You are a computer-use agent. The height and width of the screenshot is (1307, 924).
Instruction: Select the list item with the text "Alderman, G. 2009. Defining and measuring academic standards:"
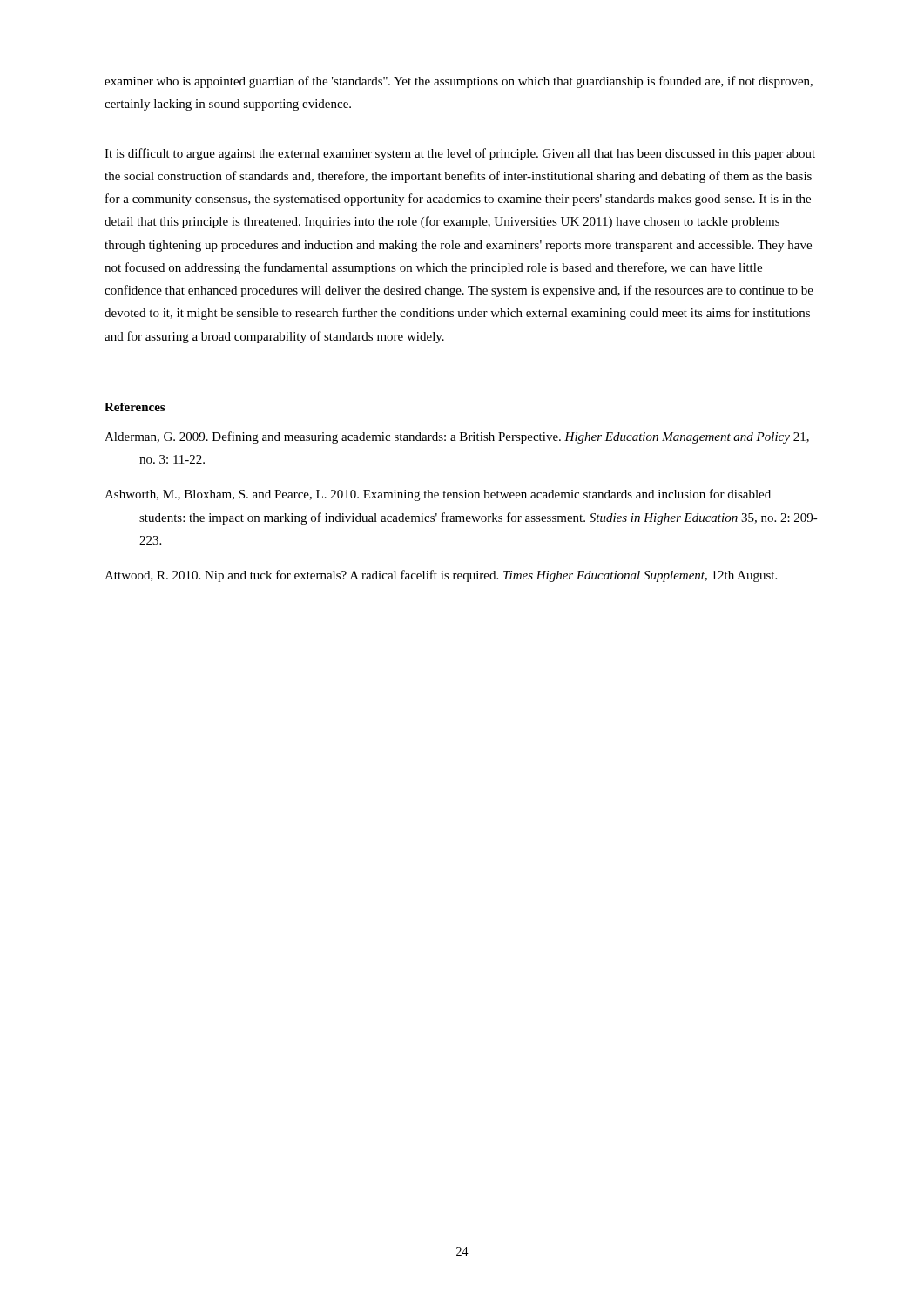[457, 448]
